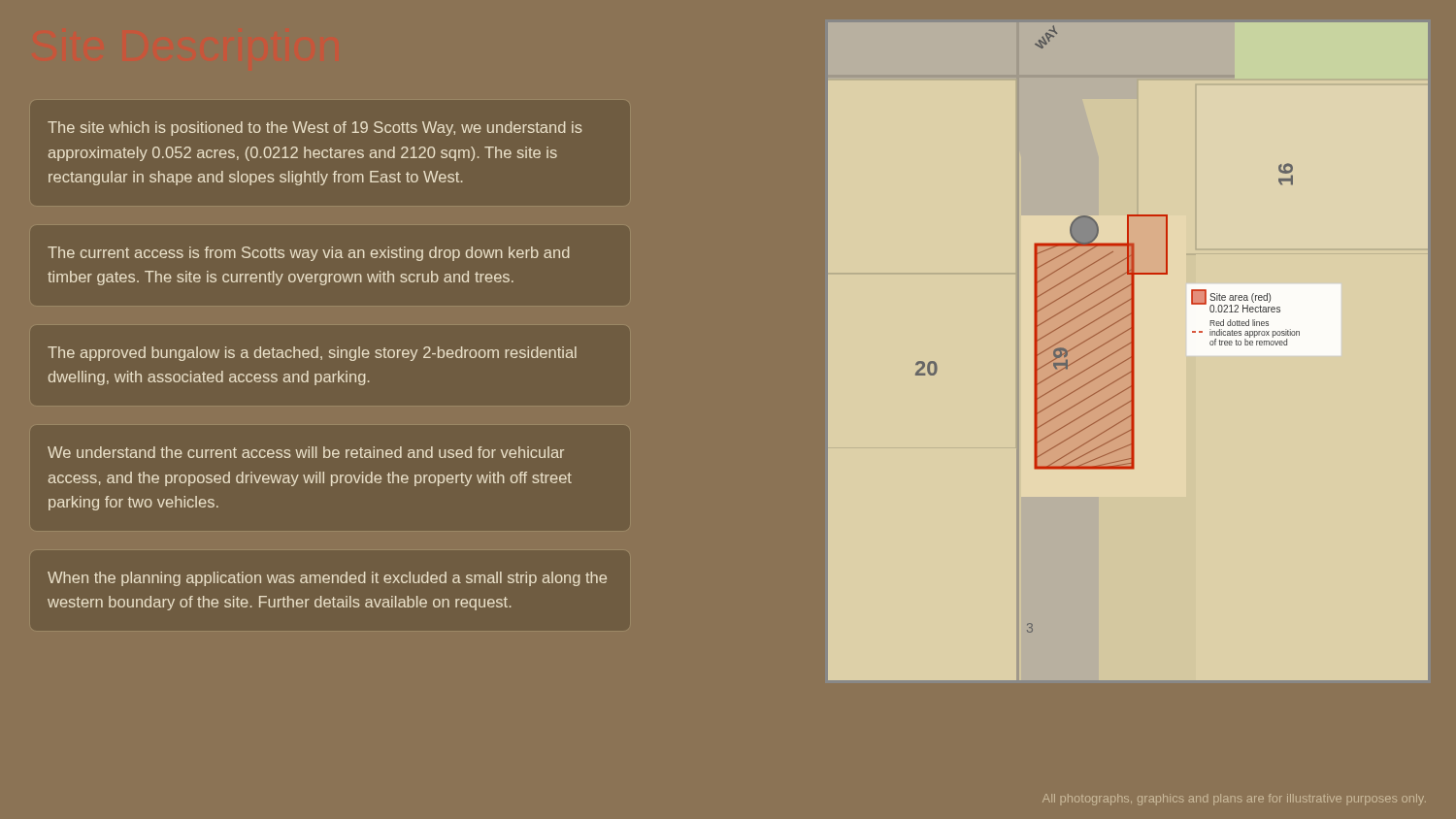Image resolution: width=1456 pixels, height=819 pixels.
Task: Find a map
Action: (x=1128, y=351)
